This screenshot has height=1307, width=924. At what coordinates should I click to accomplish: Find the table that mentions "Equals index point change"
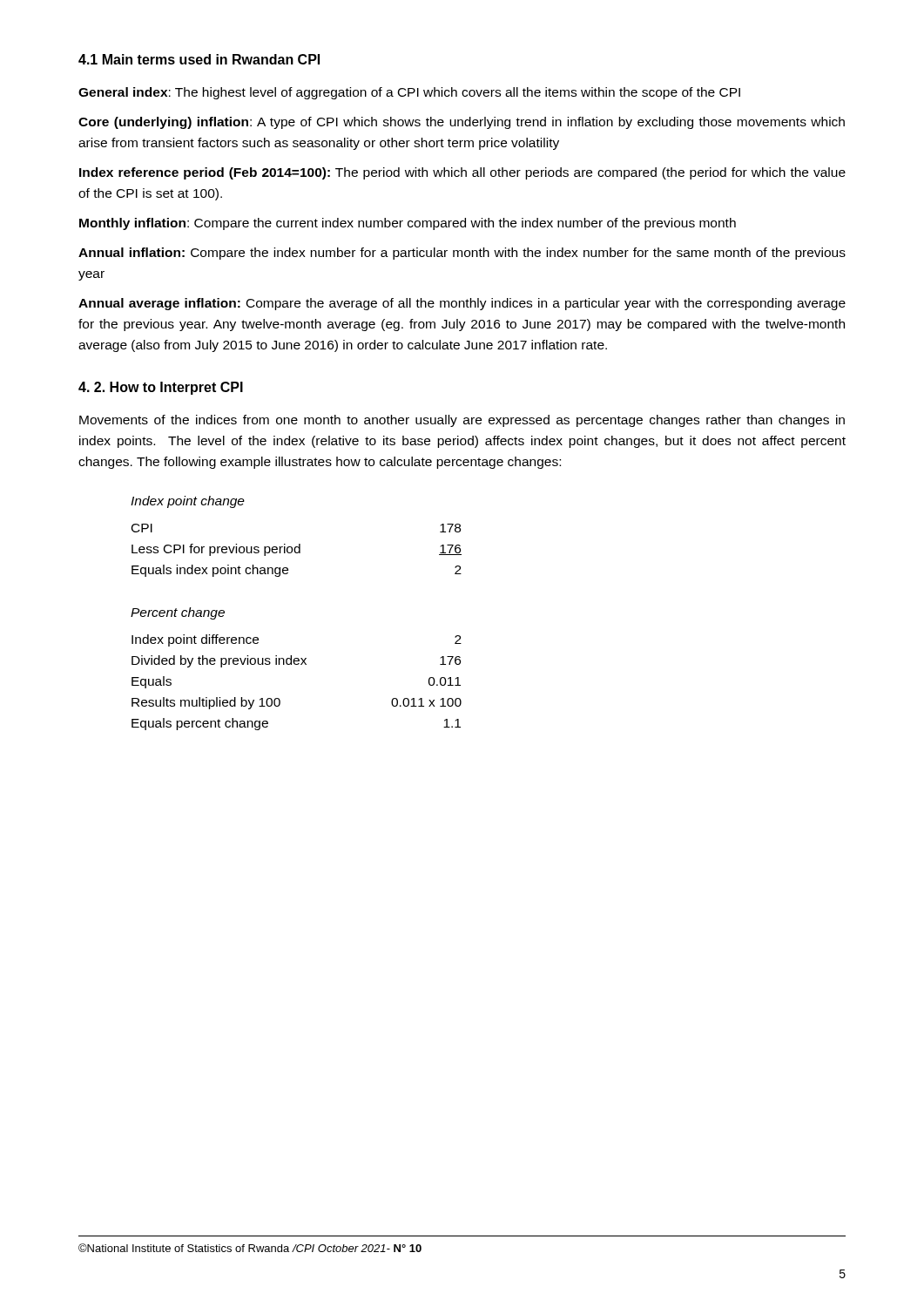488,549
